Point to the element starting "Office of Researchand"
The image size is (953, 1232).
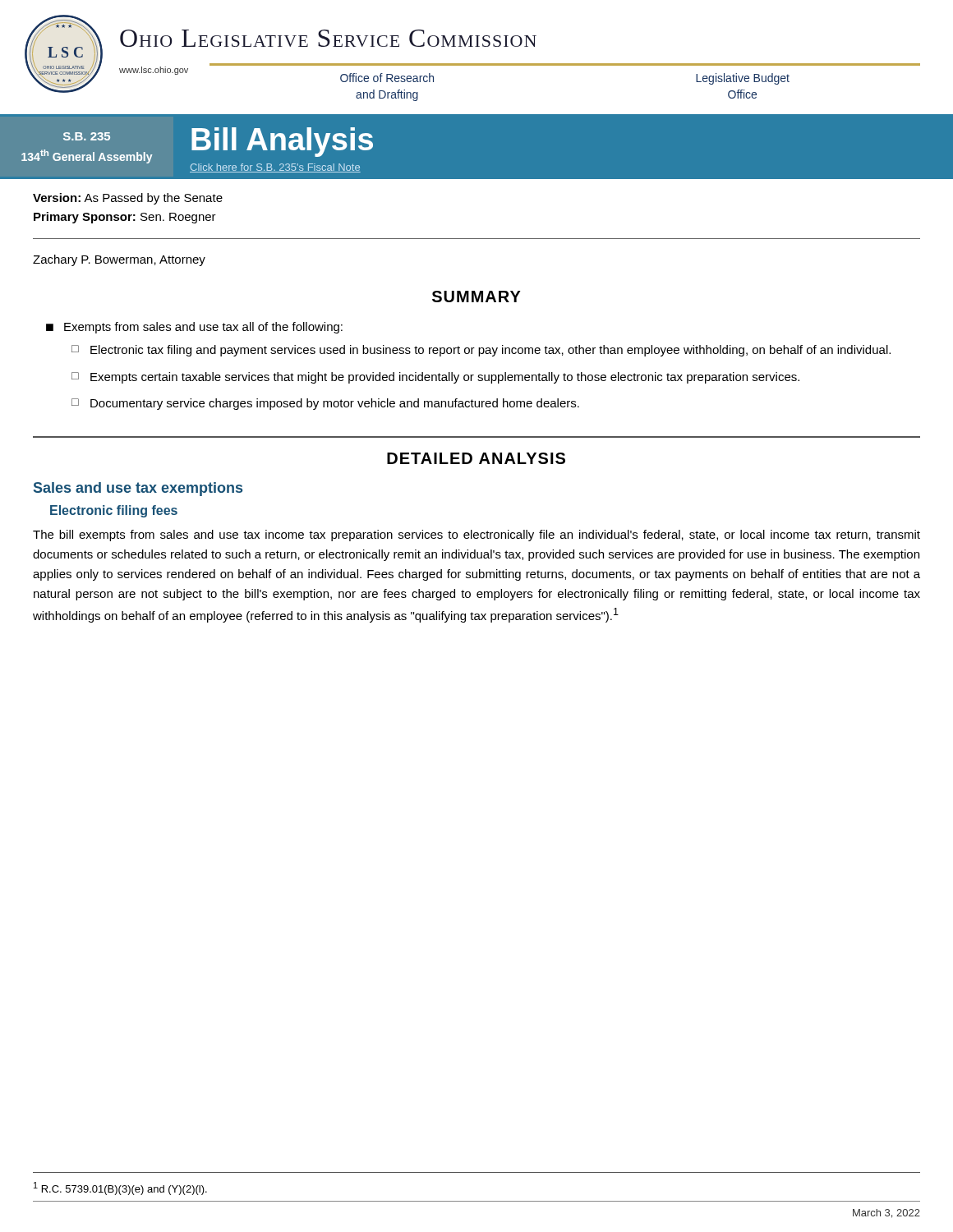point(387,86)
